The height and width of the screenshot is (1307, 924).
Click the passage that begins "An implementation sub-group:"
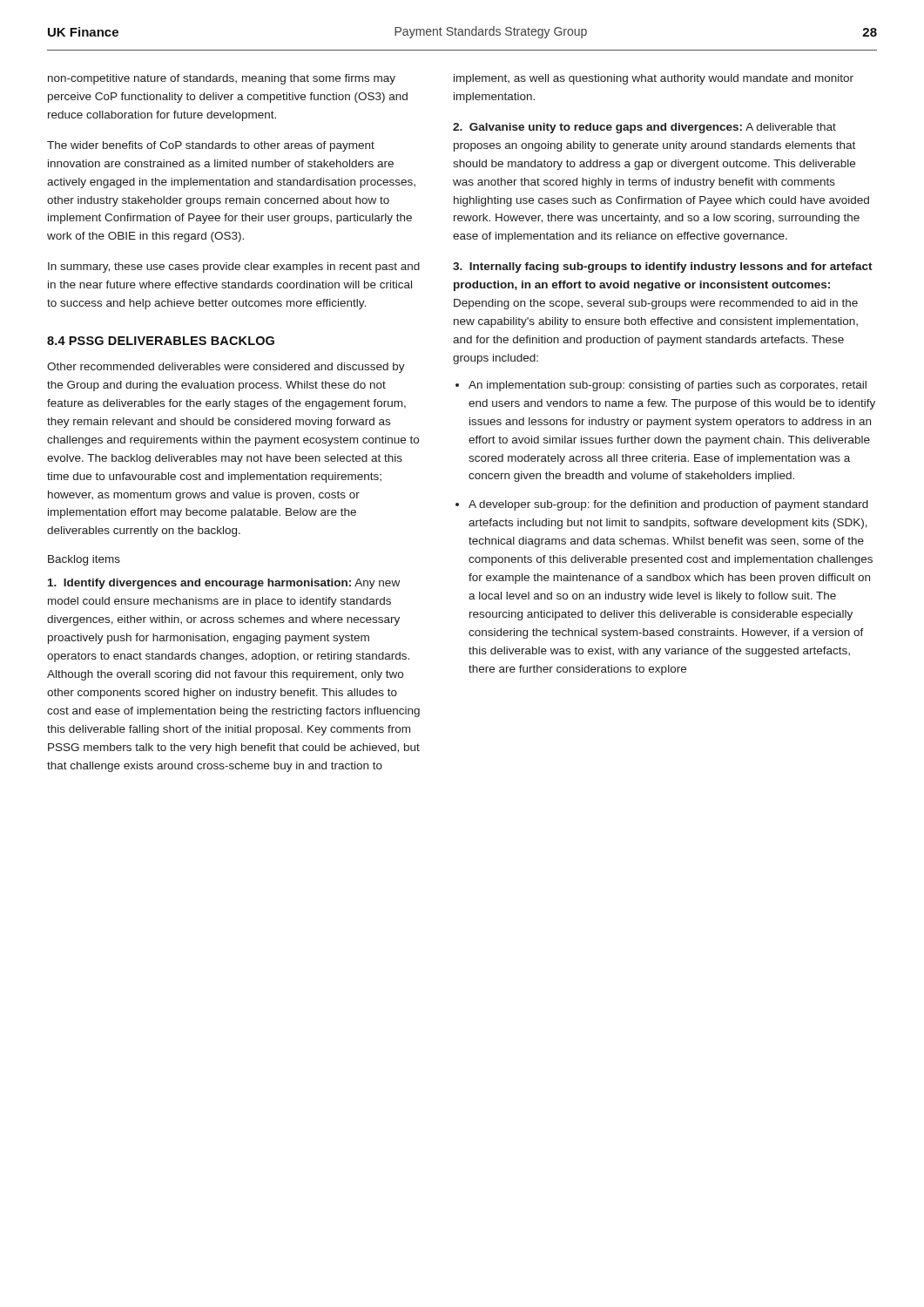pos(673,431)
